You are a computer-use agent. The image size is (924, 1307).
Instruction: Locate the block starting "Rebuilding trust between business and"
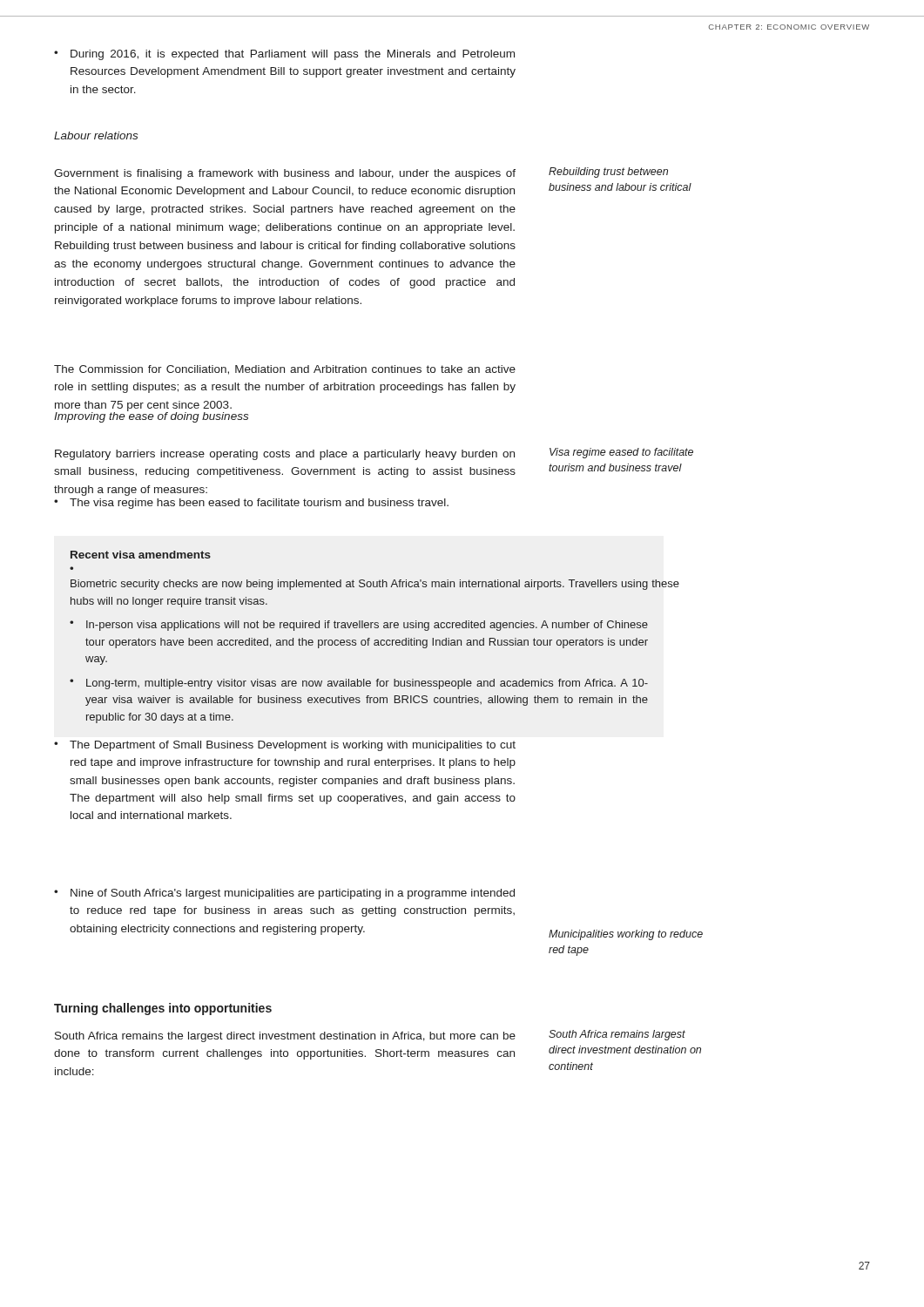coord(629,180)
